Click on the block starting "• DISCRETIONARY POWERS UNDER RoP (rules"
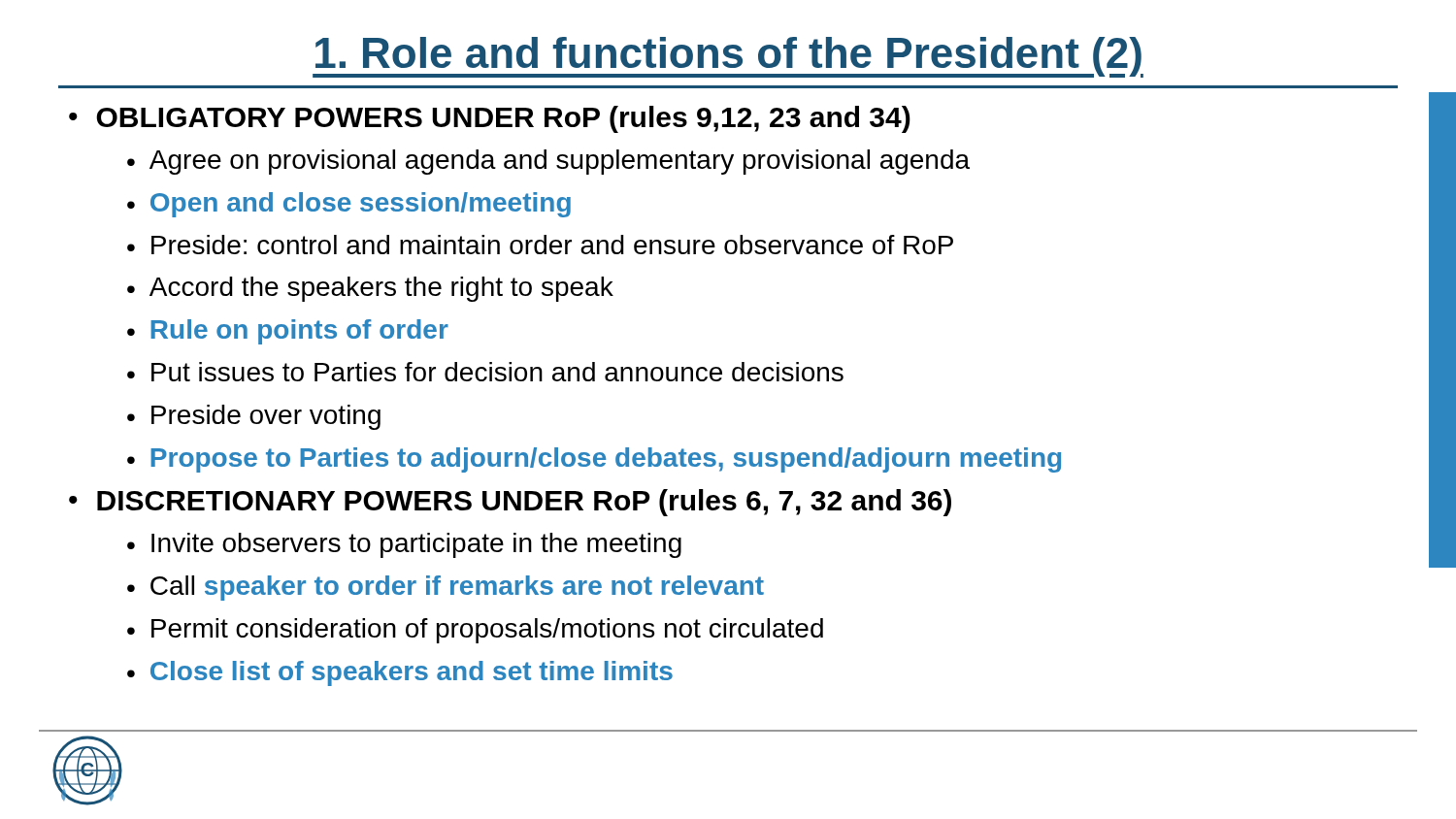The height and width of the screenshot is (819, 1456). 510,501
